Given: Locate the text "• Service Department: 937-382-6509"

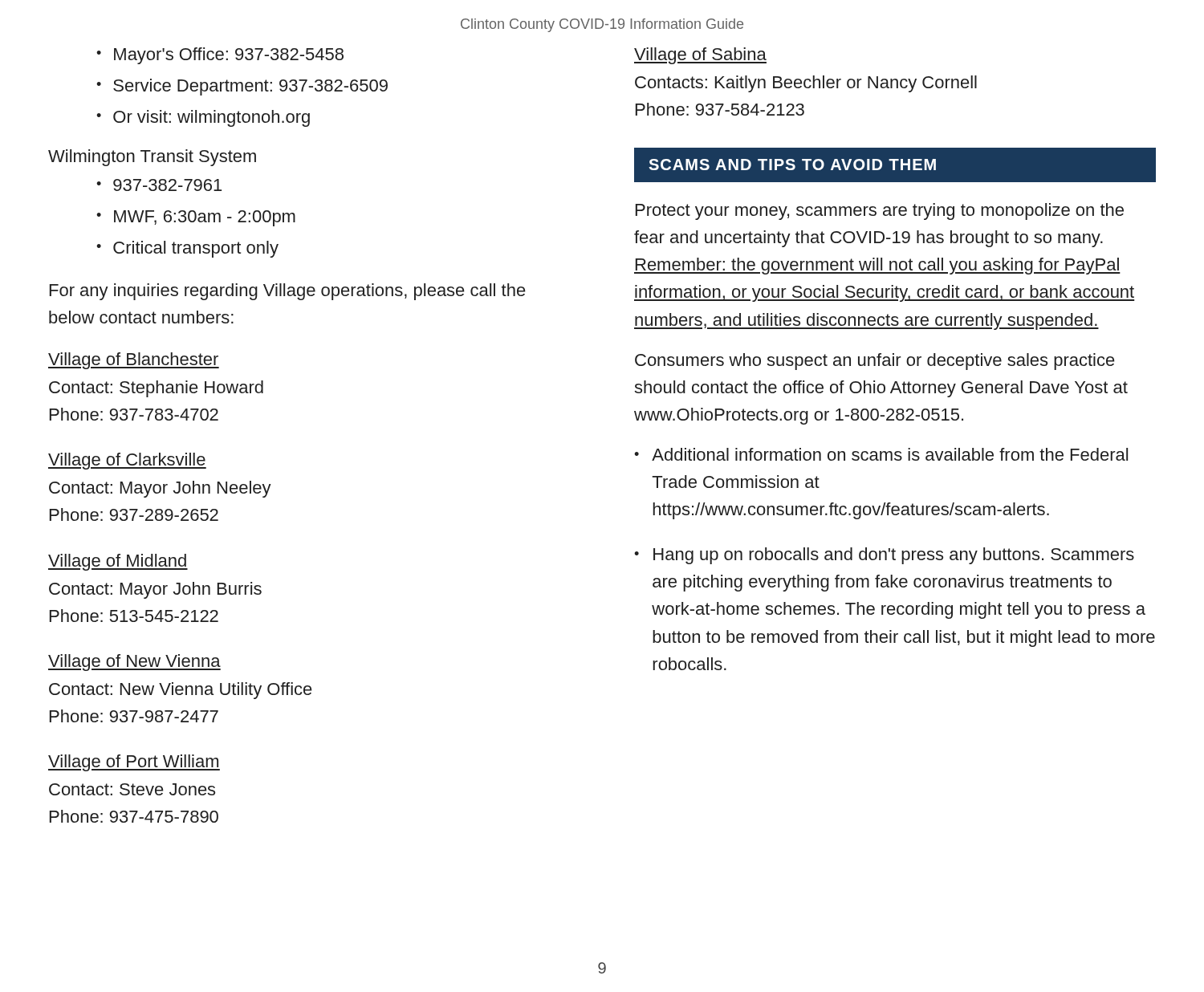Looking at the screenshot, I should [x=242, y=85].
